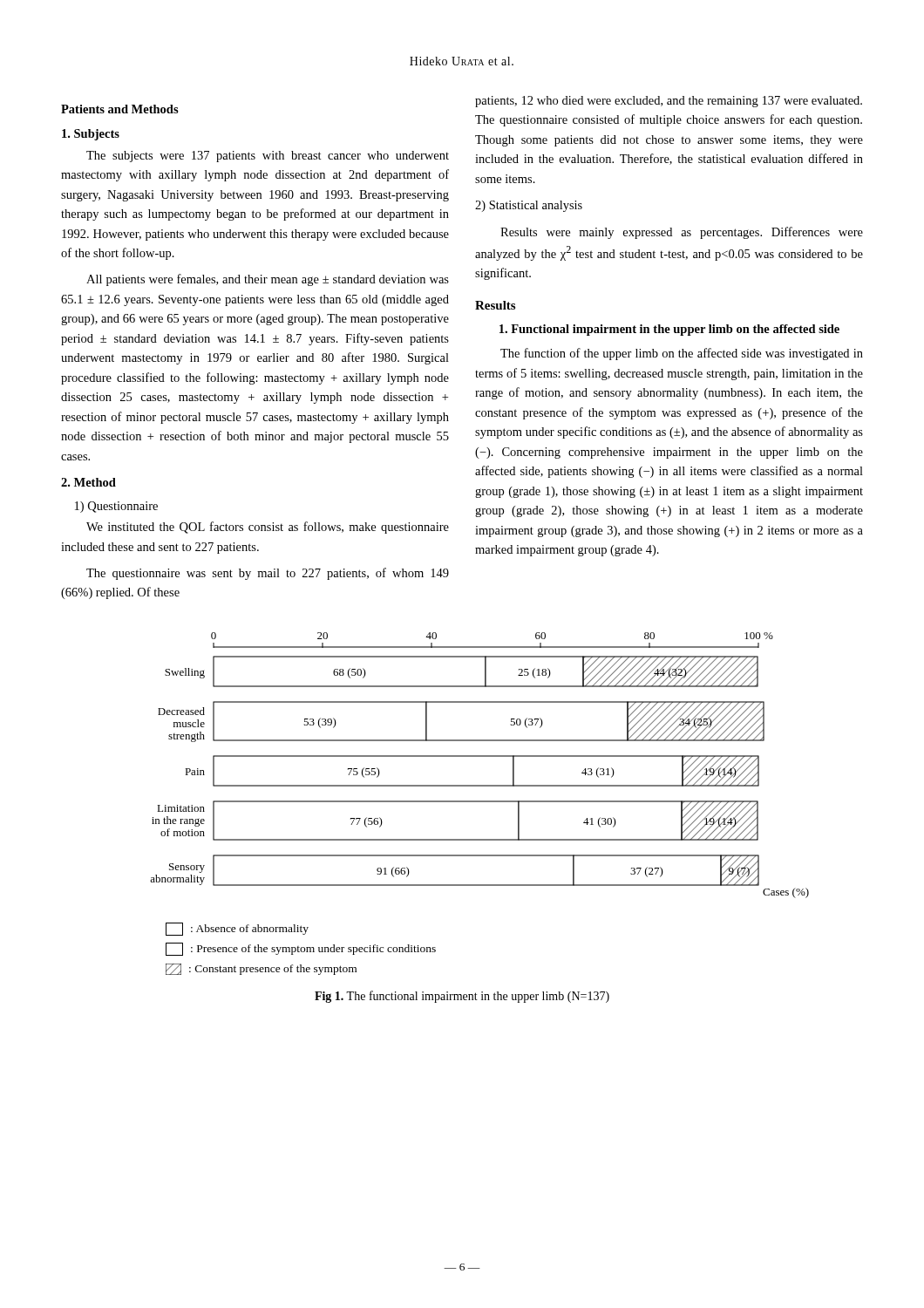This screenshot has width=924, height=1308.
Task: Select the region starting "The function of the upper"
Action: (669, 452)
